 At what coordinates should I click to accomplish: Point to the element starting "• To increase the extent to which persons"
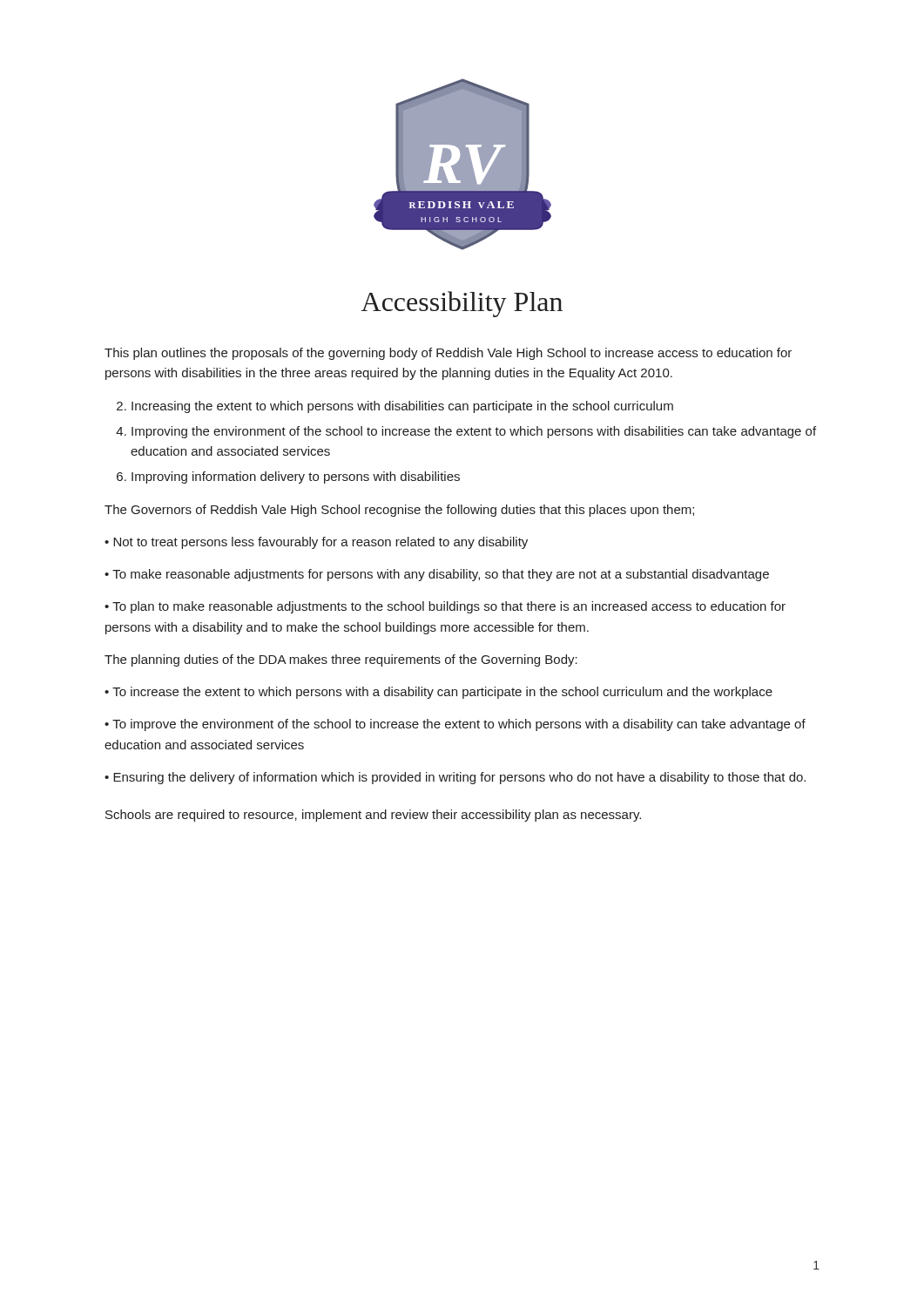(x=438, y=691)
